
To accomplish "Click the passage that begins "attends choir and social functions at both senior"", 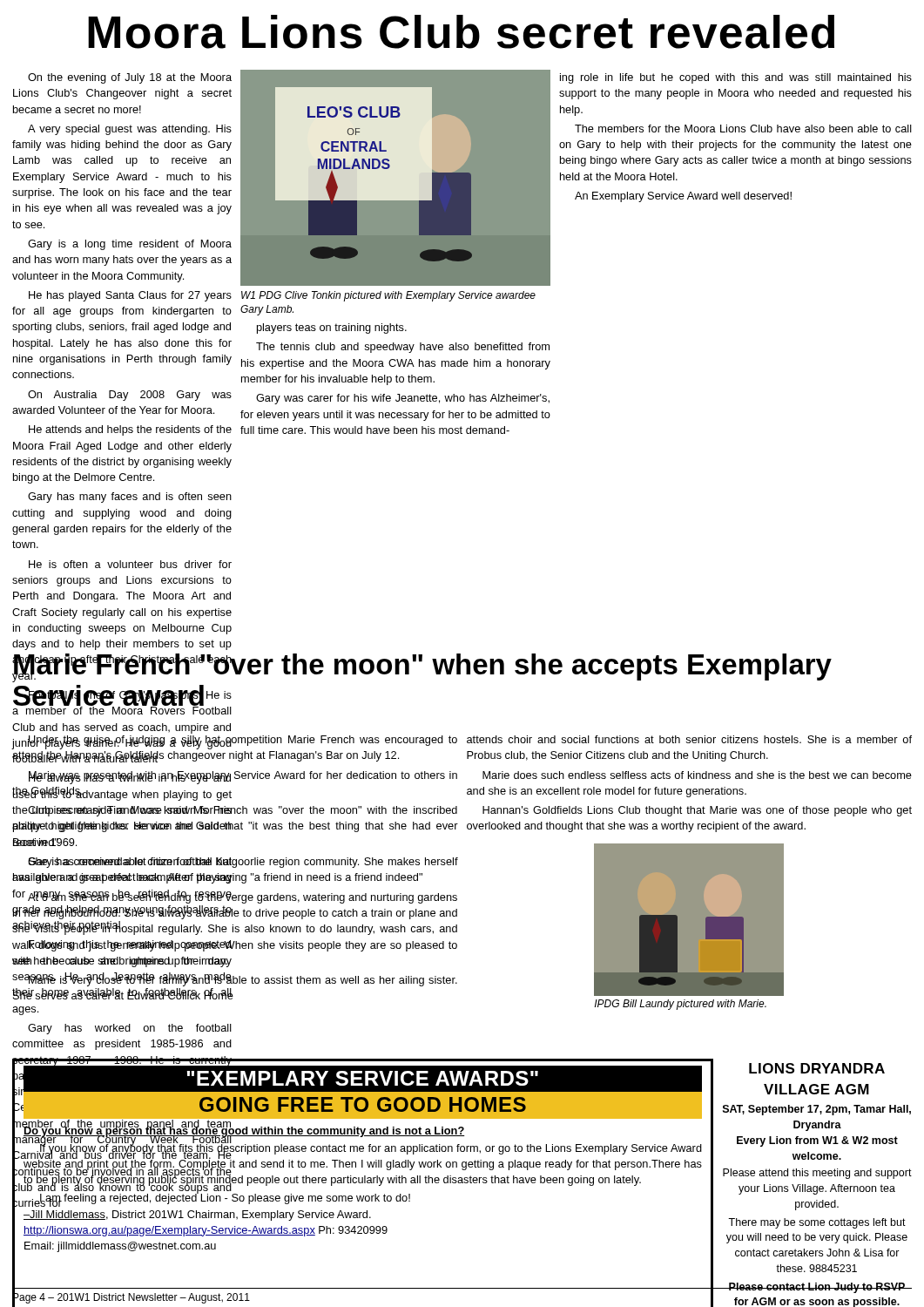I will click(689, 783).
